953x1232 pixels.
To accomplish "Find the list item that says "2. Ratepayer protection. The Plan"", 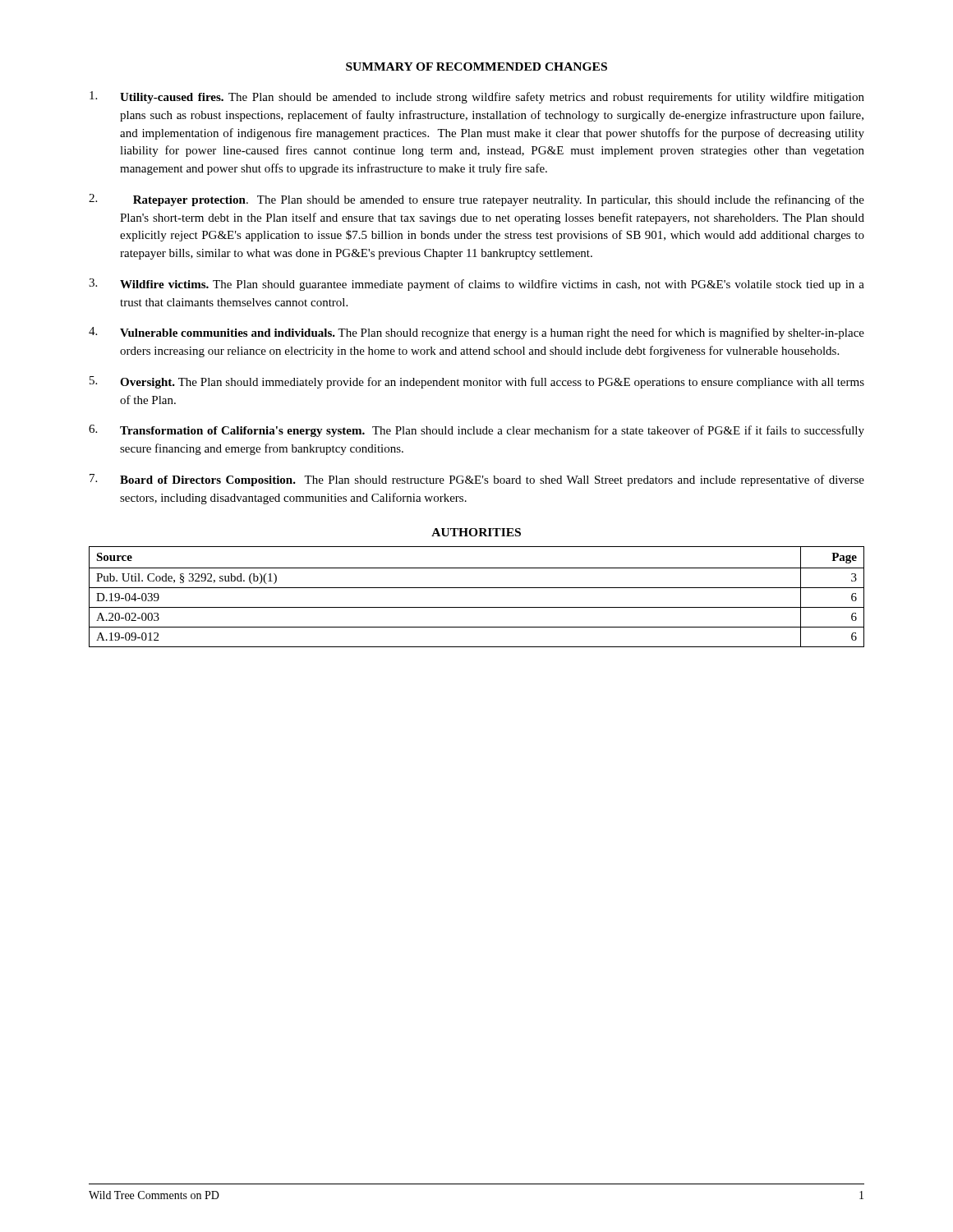I will click(x=476, y=227).
